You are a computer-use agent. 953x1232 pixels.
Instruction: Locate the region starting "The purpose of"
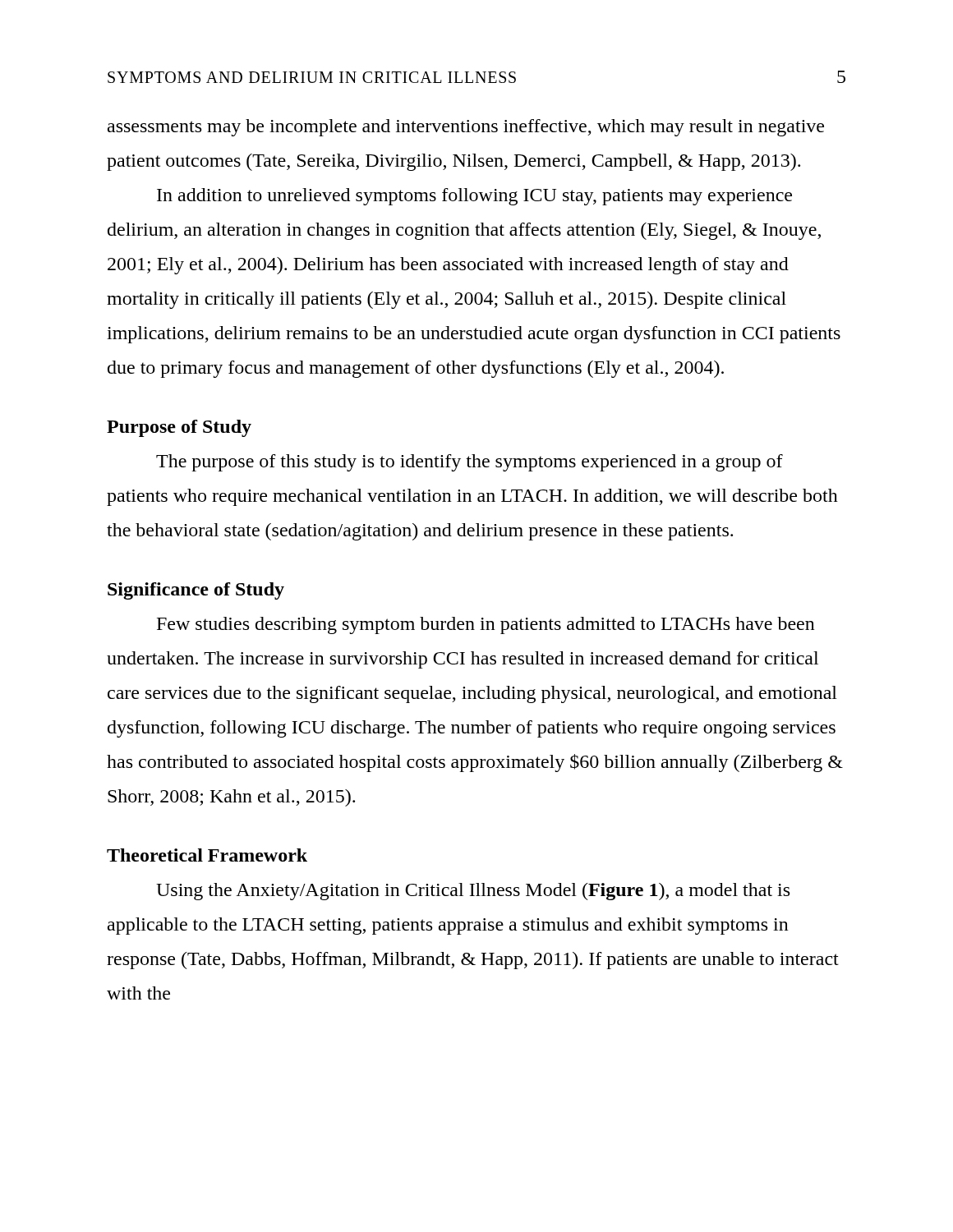pyautogui.click(x=472, y=495)
